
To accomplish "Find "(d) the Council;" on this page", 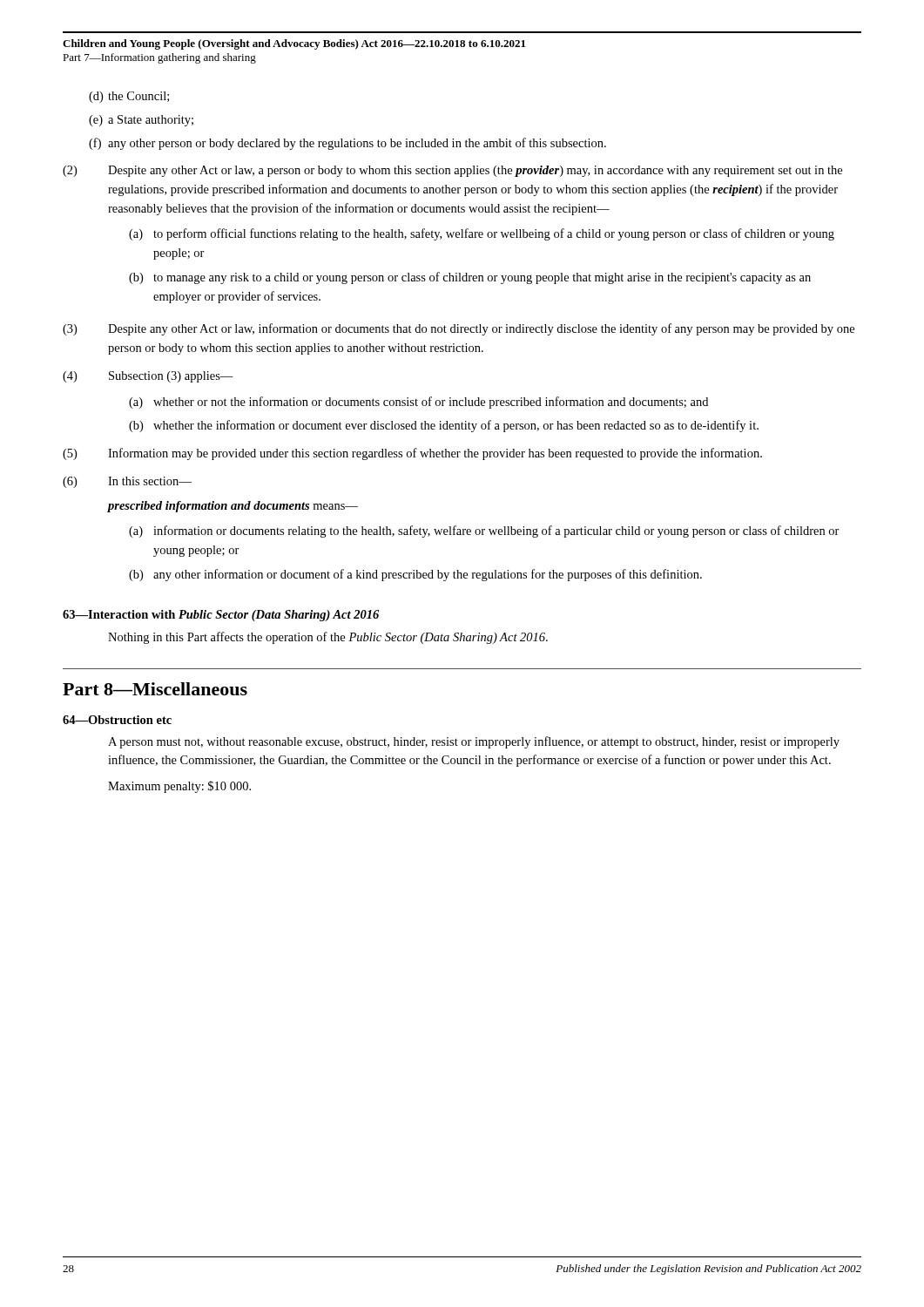I will tap(129, 97).
